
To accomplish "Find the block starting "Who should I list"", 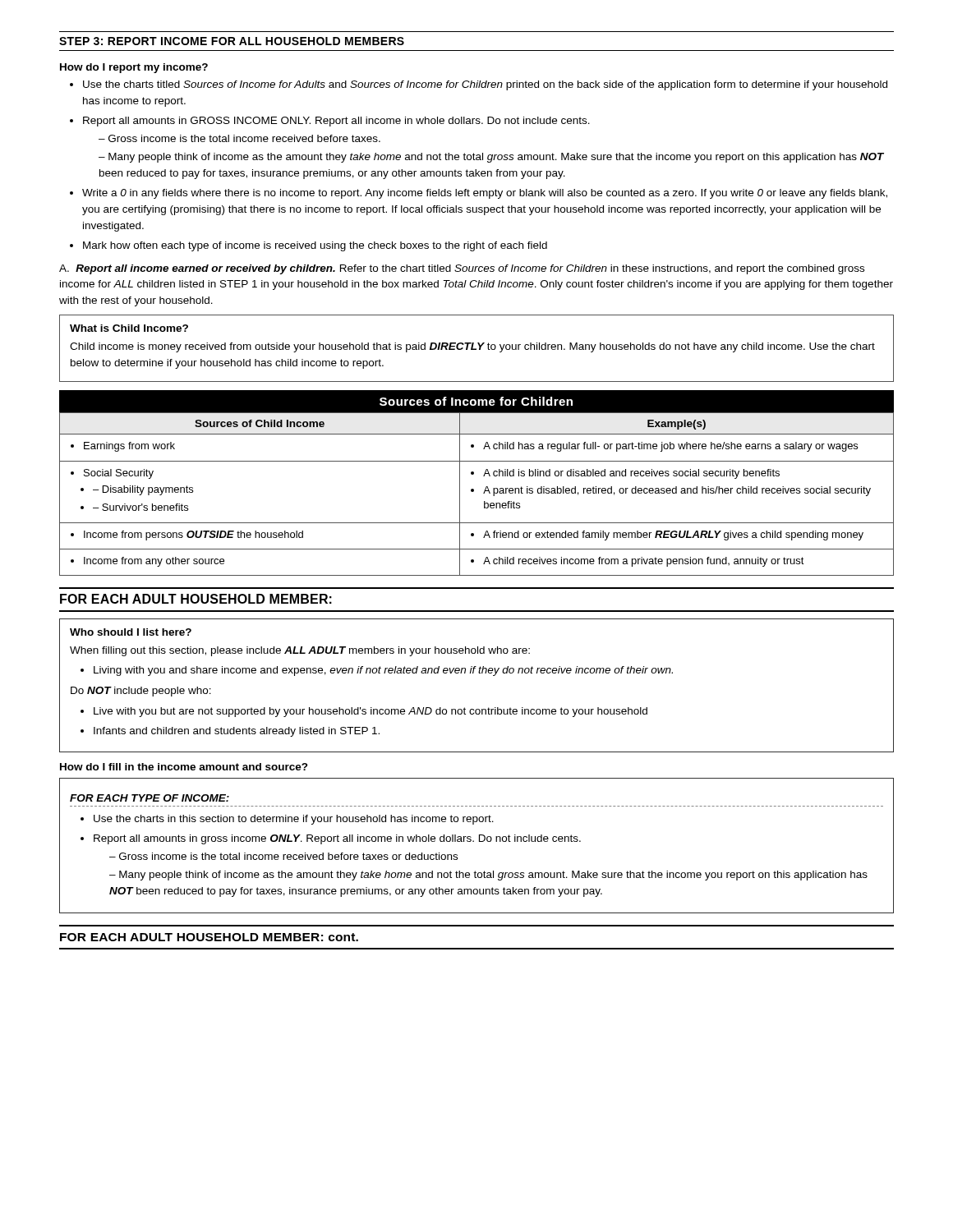I will click(x=476, y=682).
